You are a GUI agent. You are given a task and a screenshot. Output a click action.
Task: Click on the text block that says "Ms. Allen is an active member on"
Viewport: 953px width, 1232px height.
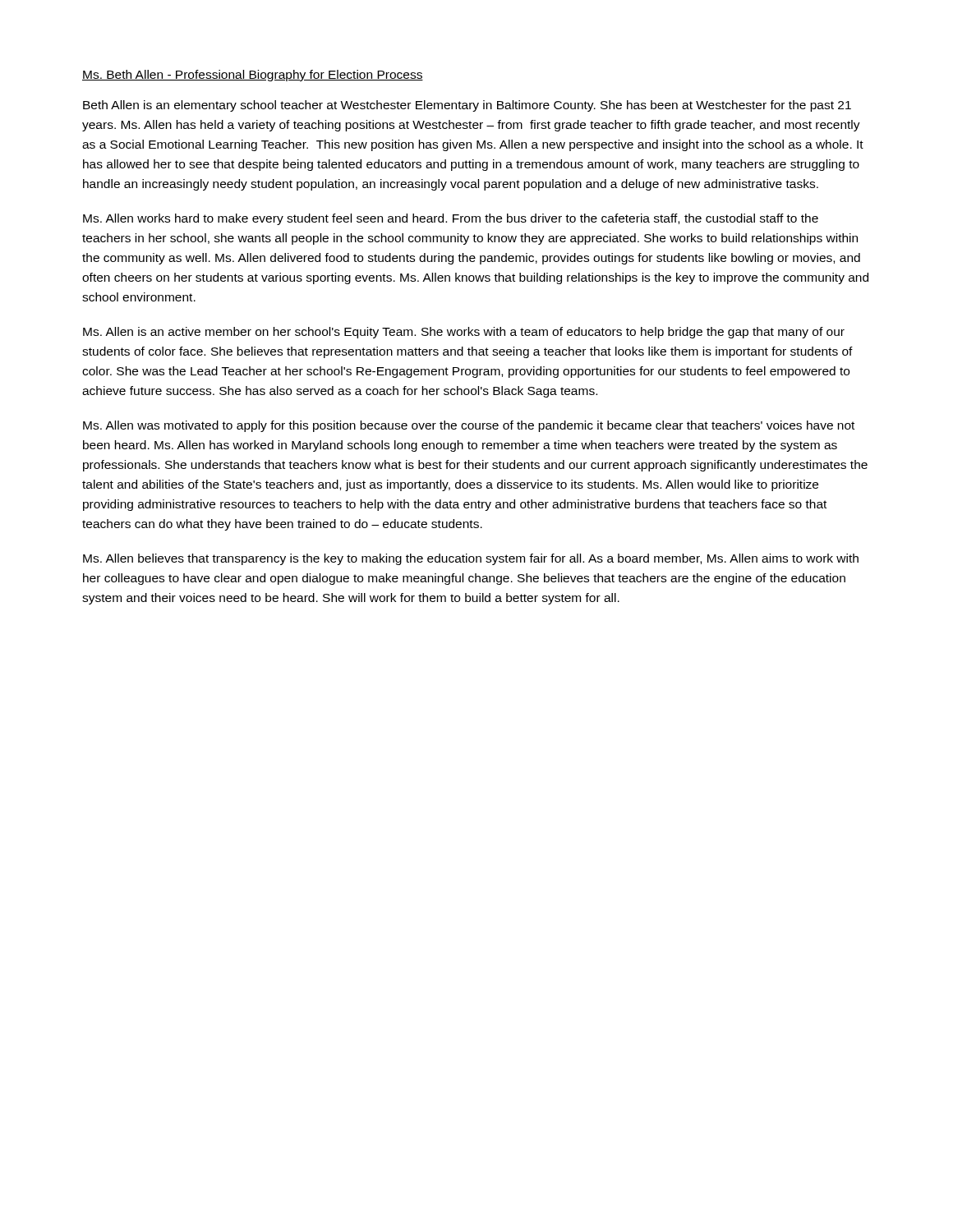pyautogui.click(x=467, y=361)
